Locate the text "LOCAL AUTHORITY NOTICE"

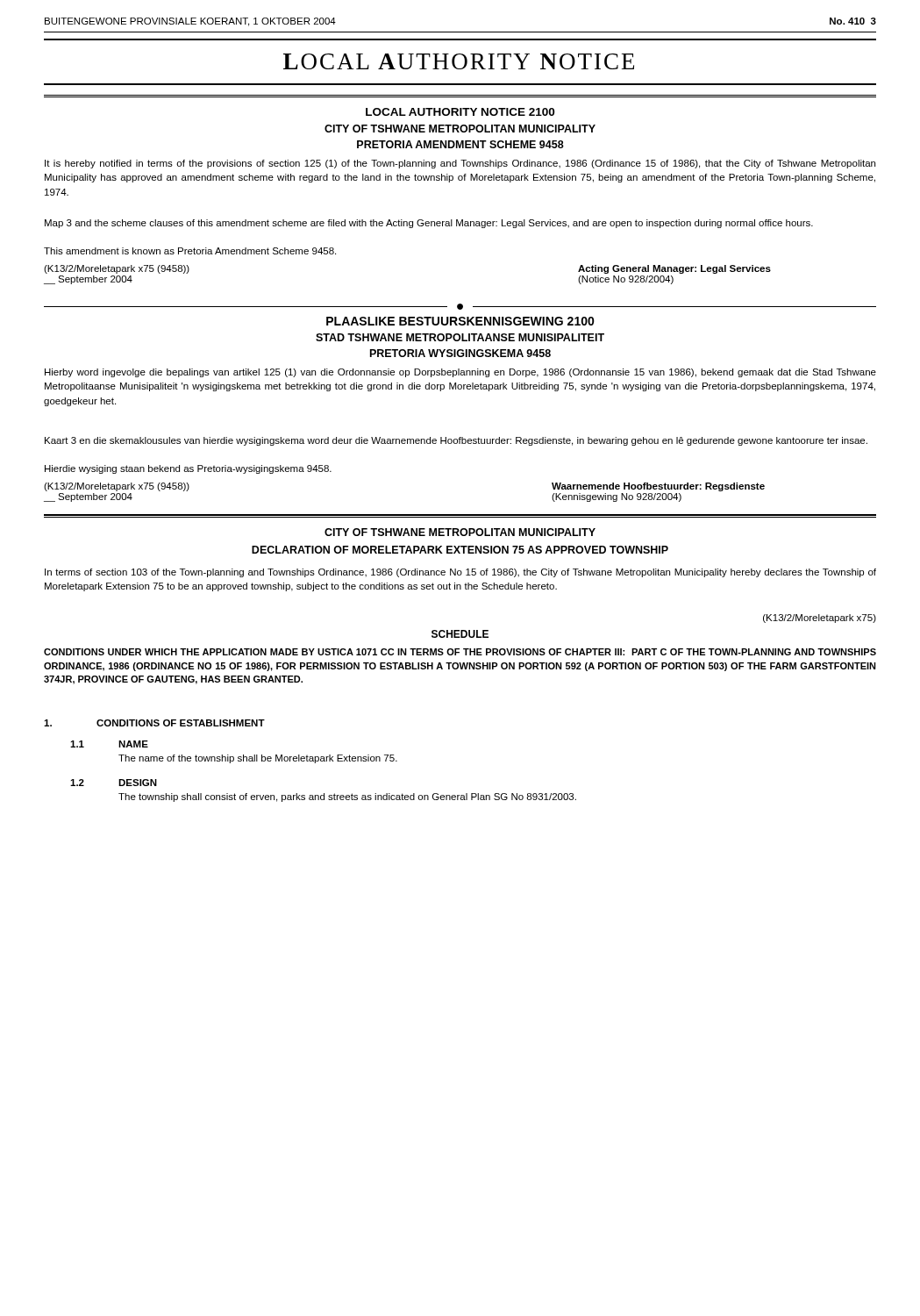pos(460,61)
